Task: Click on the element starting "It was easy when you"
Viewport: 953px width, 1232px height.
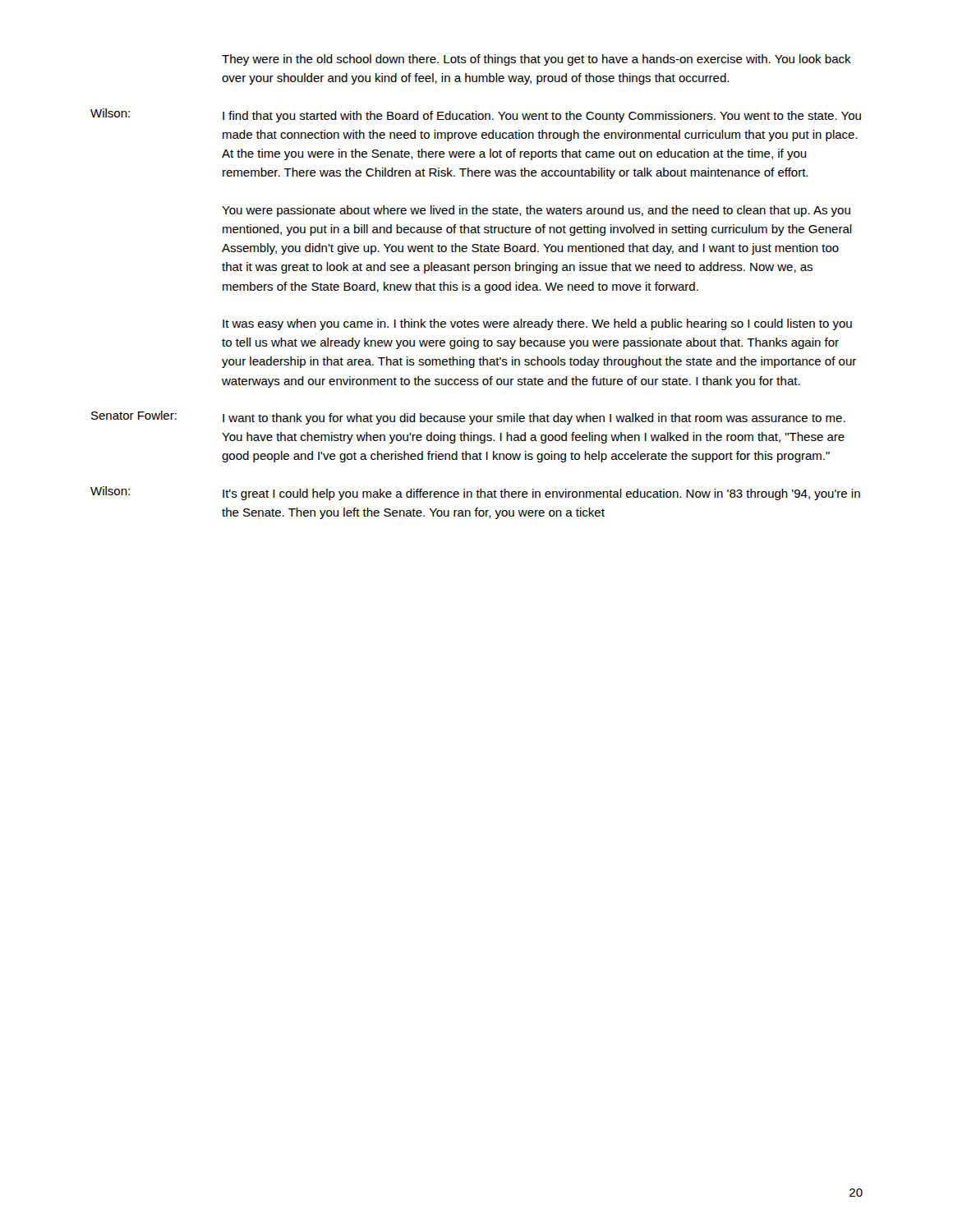Action: [x=476, y=352]
